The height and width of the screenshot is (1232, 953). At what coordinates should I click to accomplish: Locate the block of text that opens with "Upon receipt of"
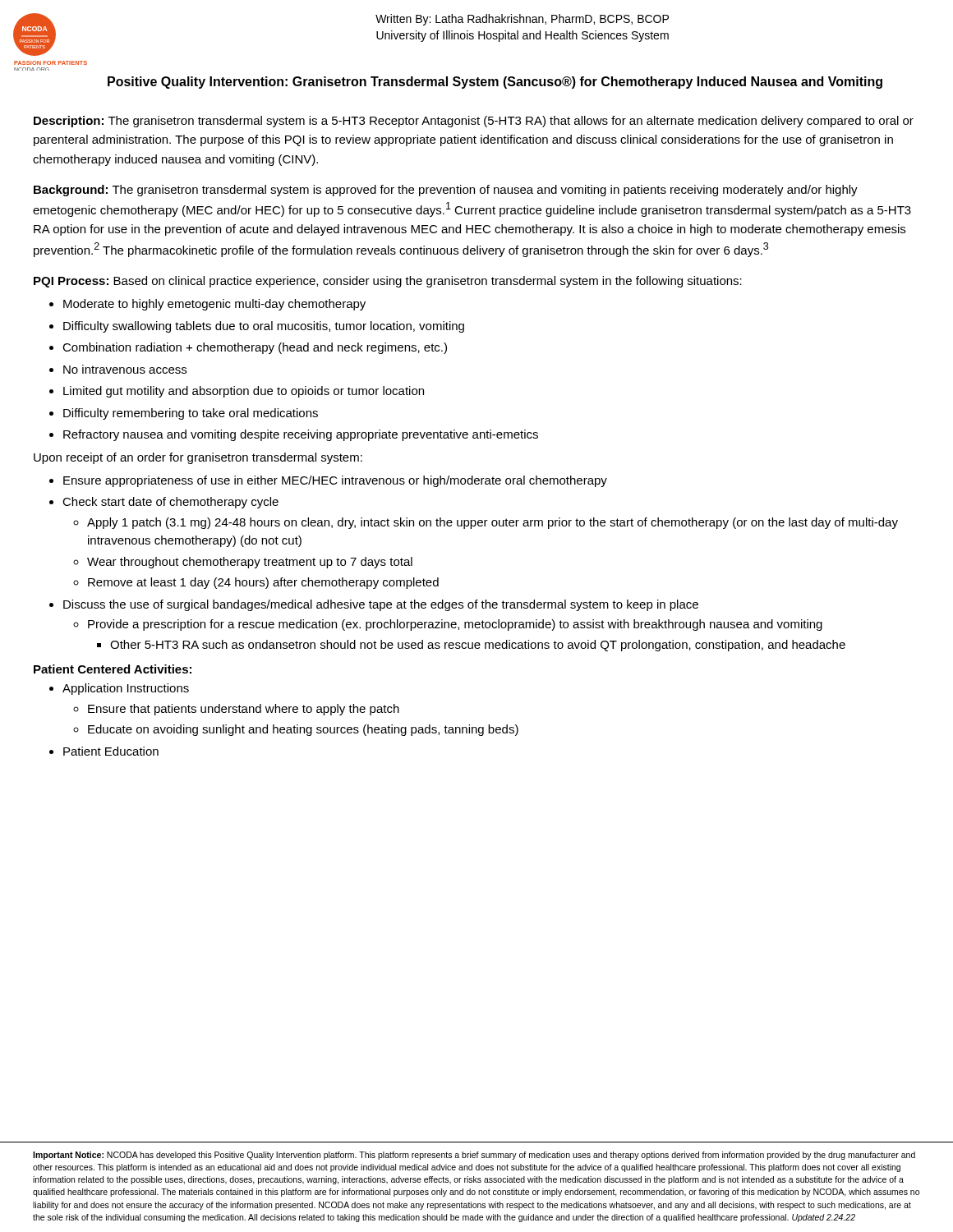click(198, 457)
